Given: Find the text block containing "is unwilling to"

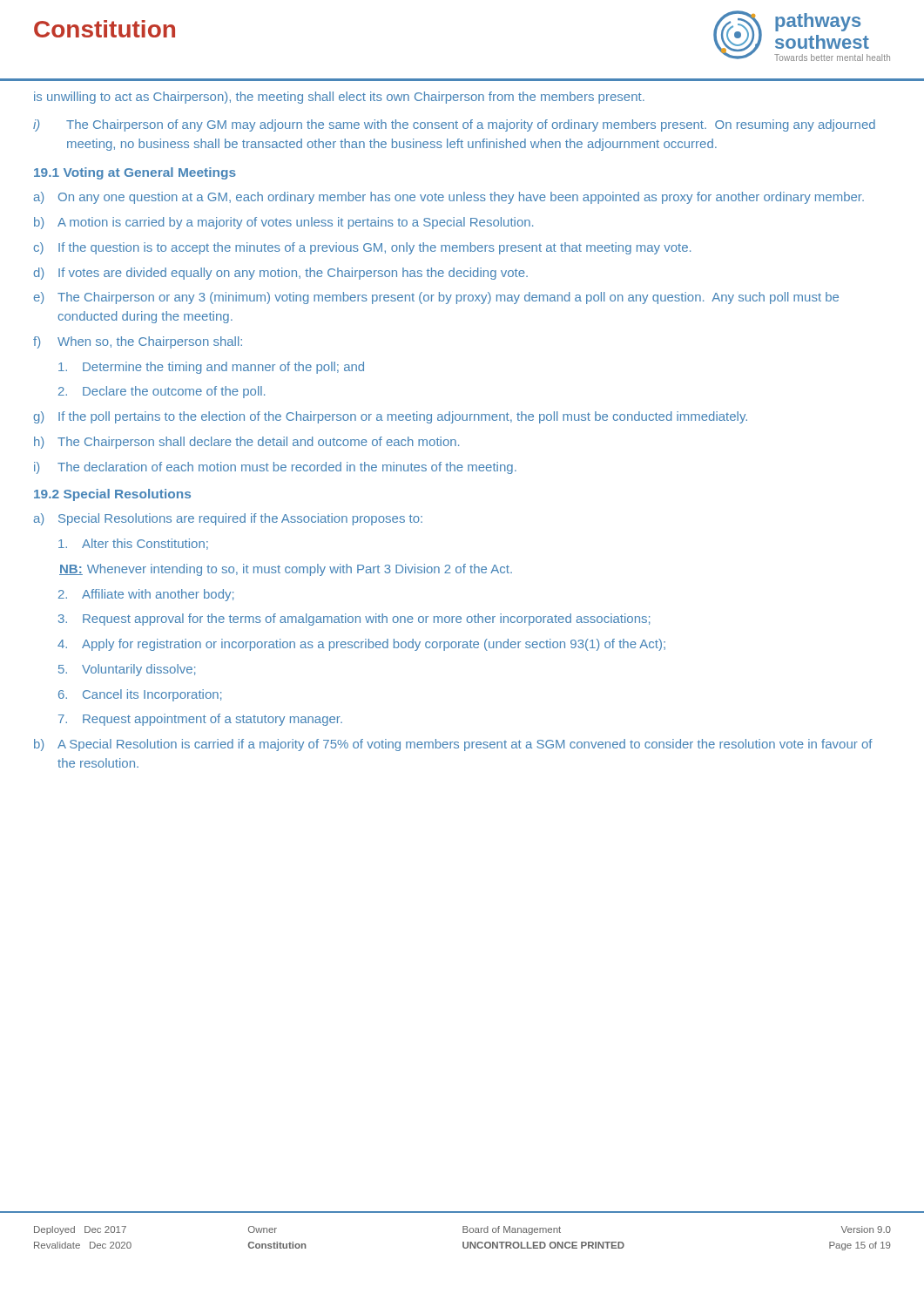Looking at the screenshot, I should pyautogui.click(x=339, y=96).
